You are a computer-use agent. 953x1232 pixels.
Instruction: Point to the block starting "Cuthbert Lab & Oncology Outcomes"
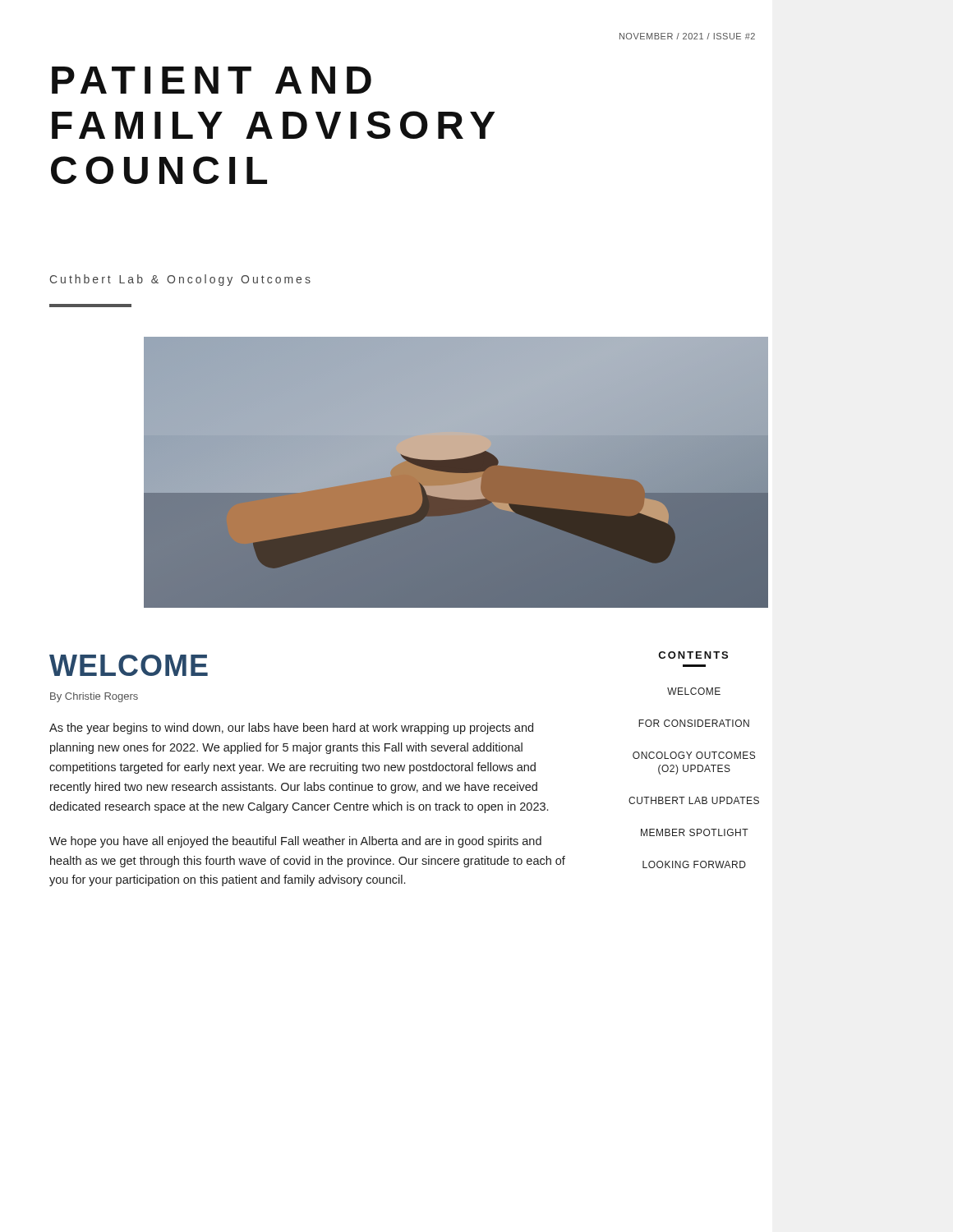pyautogui.click(x=181, y=279)
